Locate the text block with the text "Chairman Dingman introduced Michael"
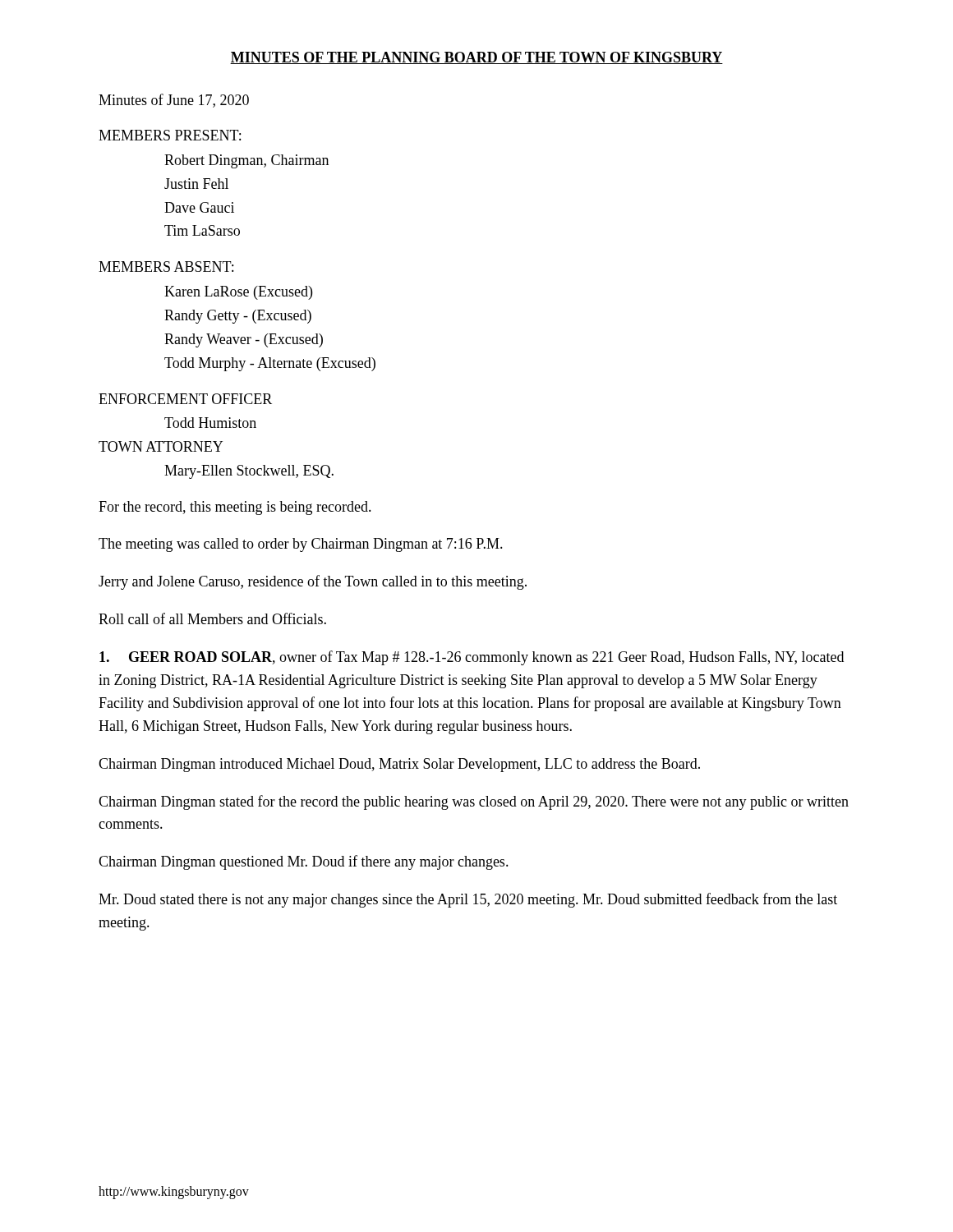The width and height of the screenshot is (953, 1232). [400, 764]
